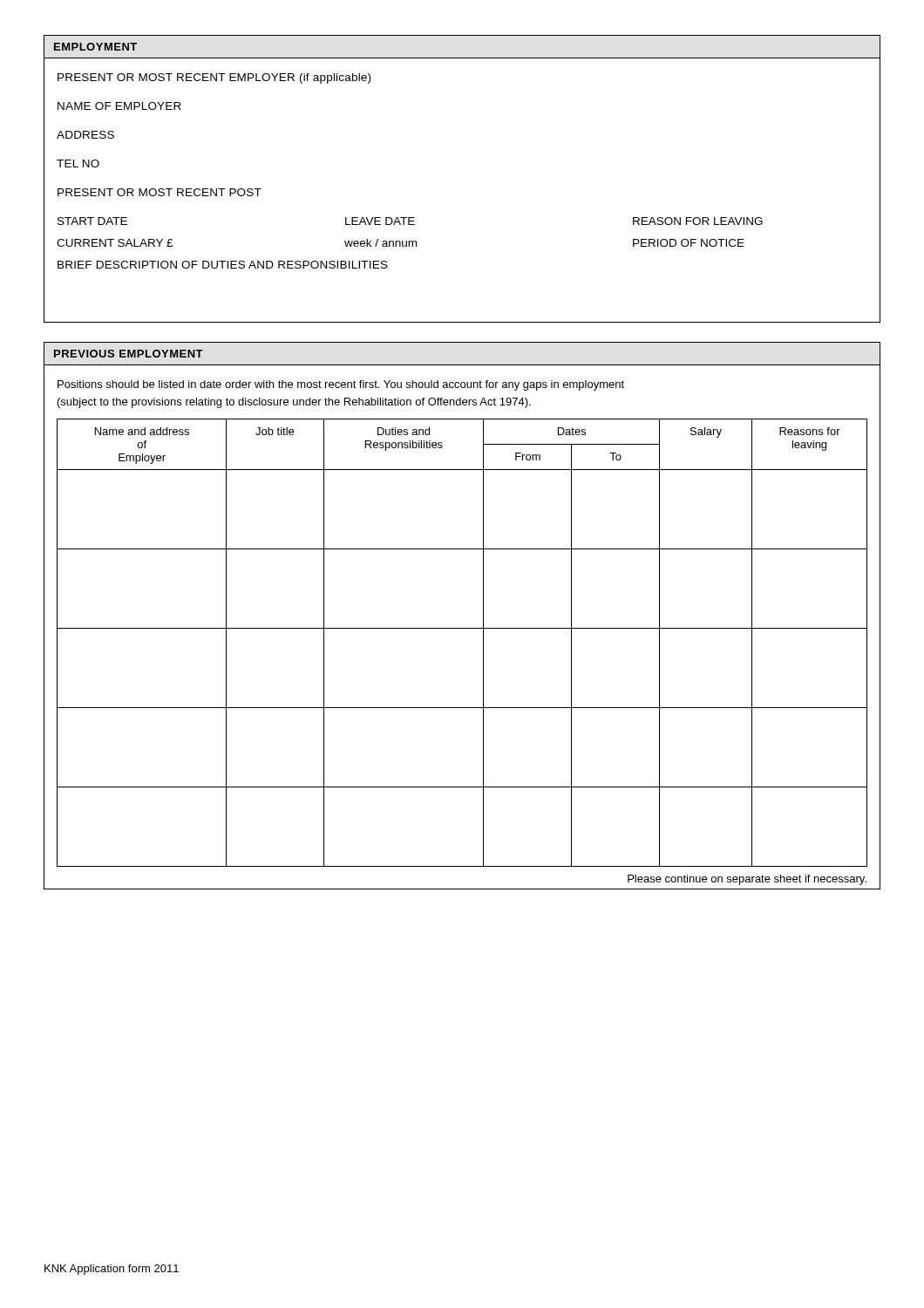Viewport: 924px width, 1308px height.
Task: Click on the text with the text "REASON FOR LEAVING"
Action: click(x=698, y=221)
